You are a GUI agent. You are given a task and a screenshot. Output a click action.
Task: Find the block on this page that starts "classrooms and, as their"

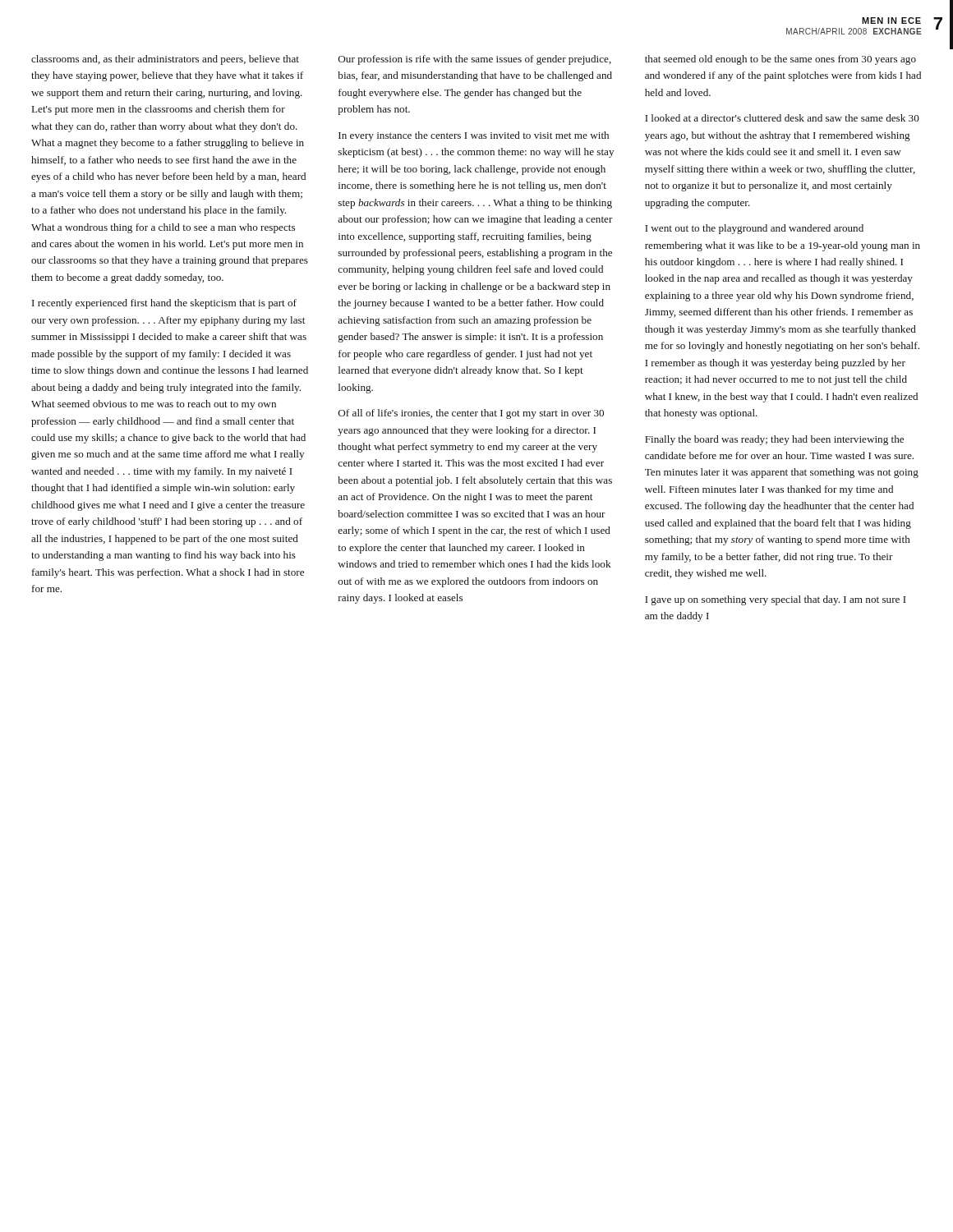tap(170, 324)
